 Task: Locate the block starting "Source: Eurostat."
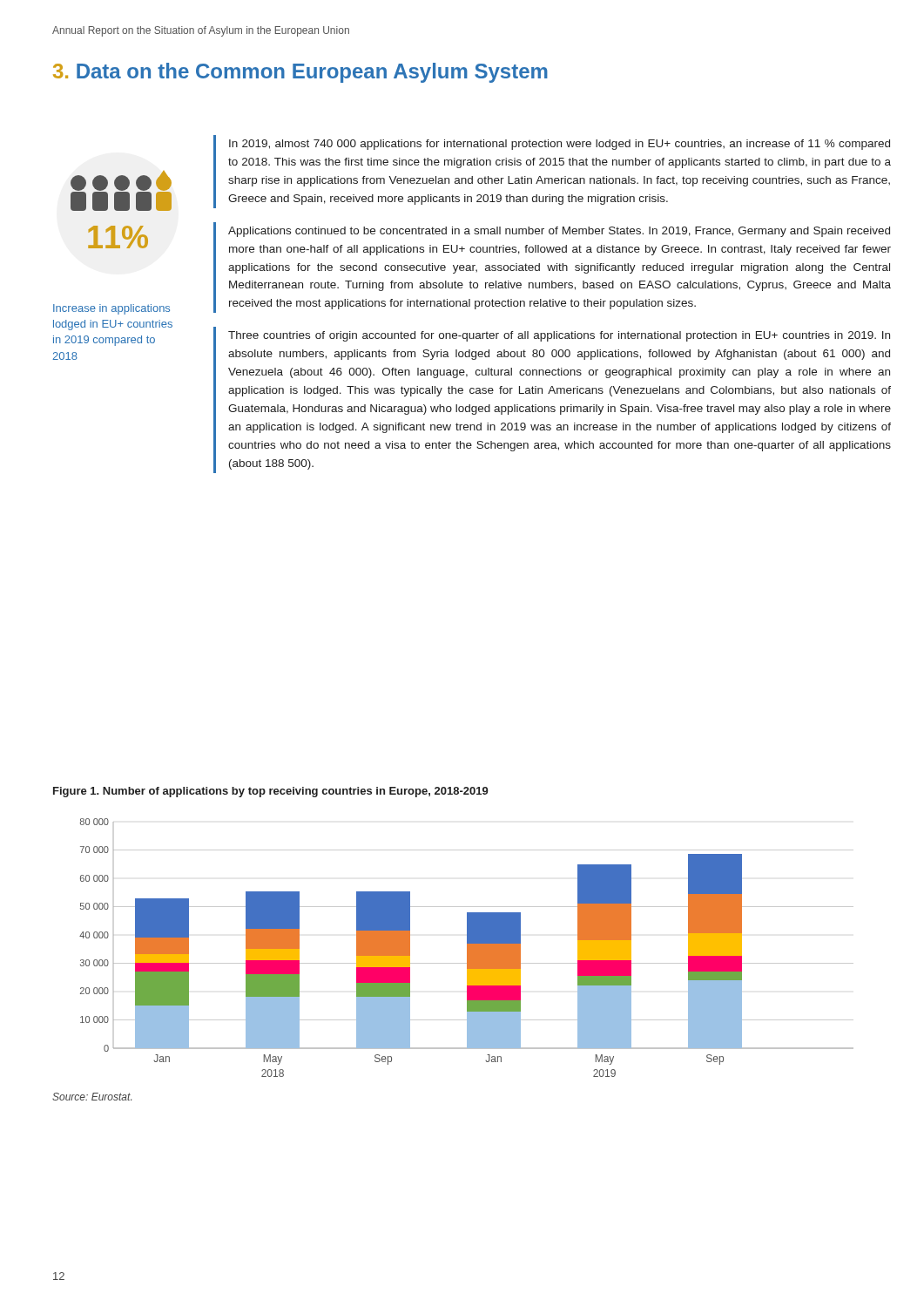click(93, 1097)
